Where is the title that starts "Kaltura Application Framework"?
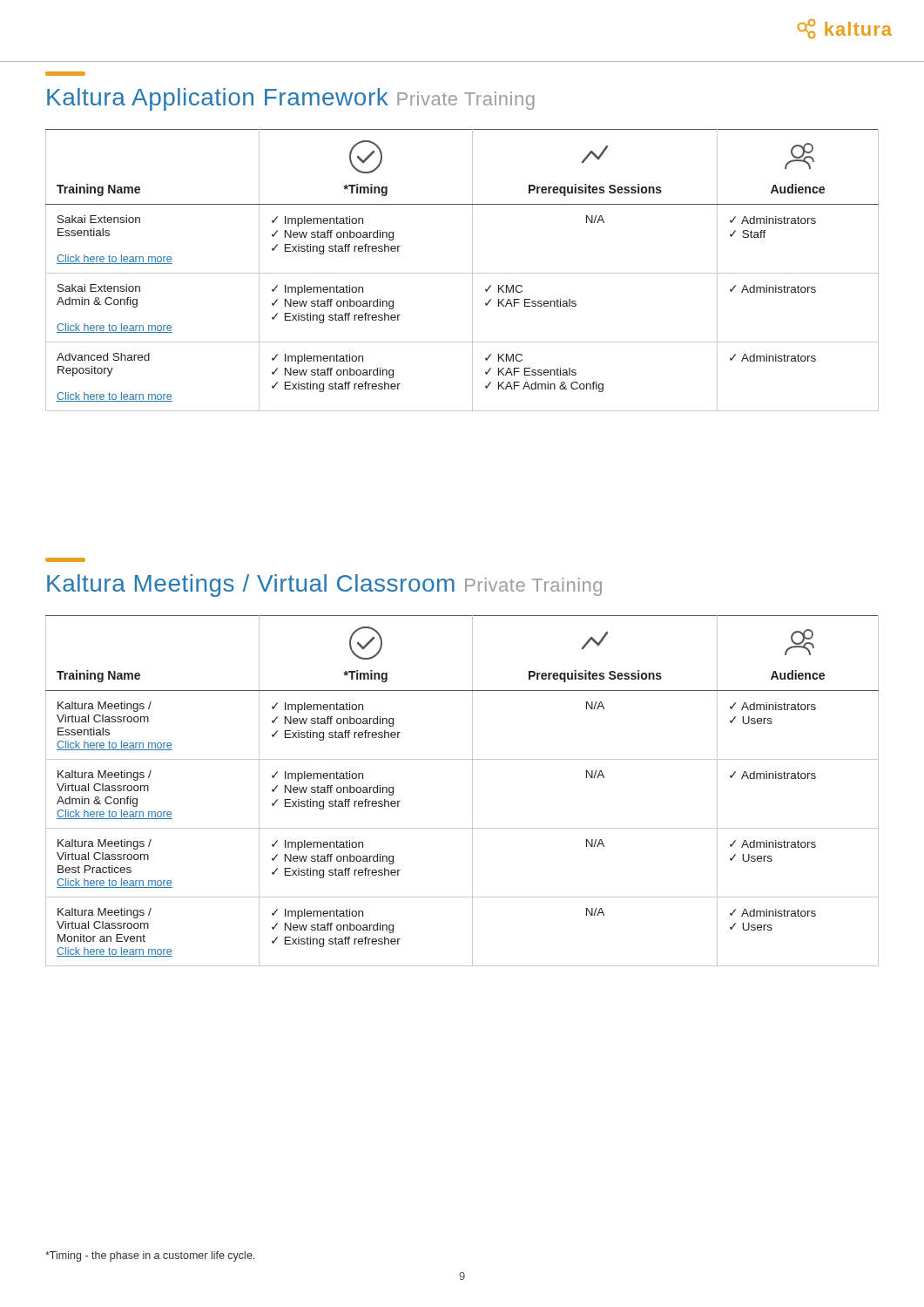This screenshot has width=924, height=1307. 291,97
